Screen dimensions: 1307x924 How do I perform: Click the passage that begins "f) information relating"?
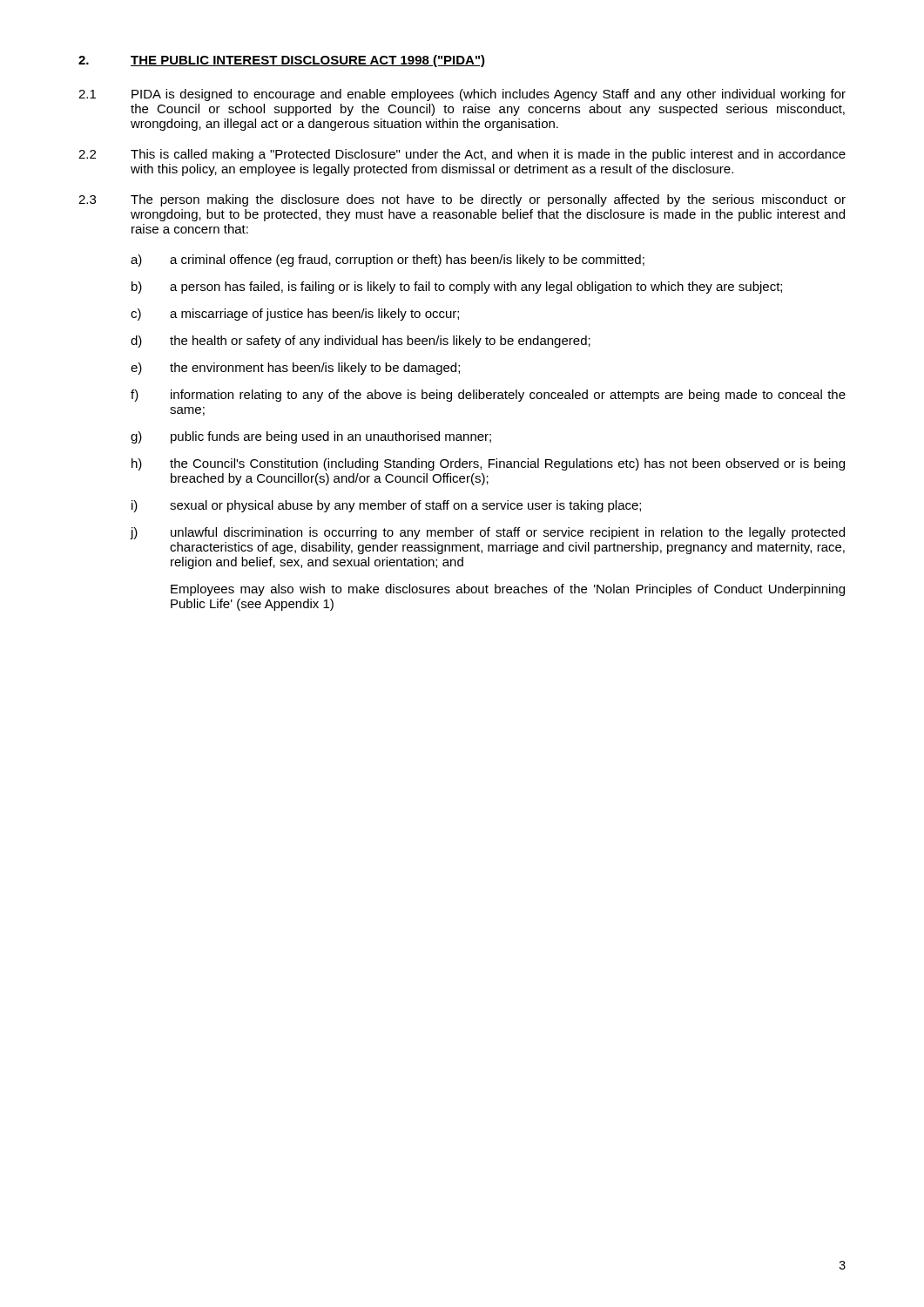click(488, 402)
